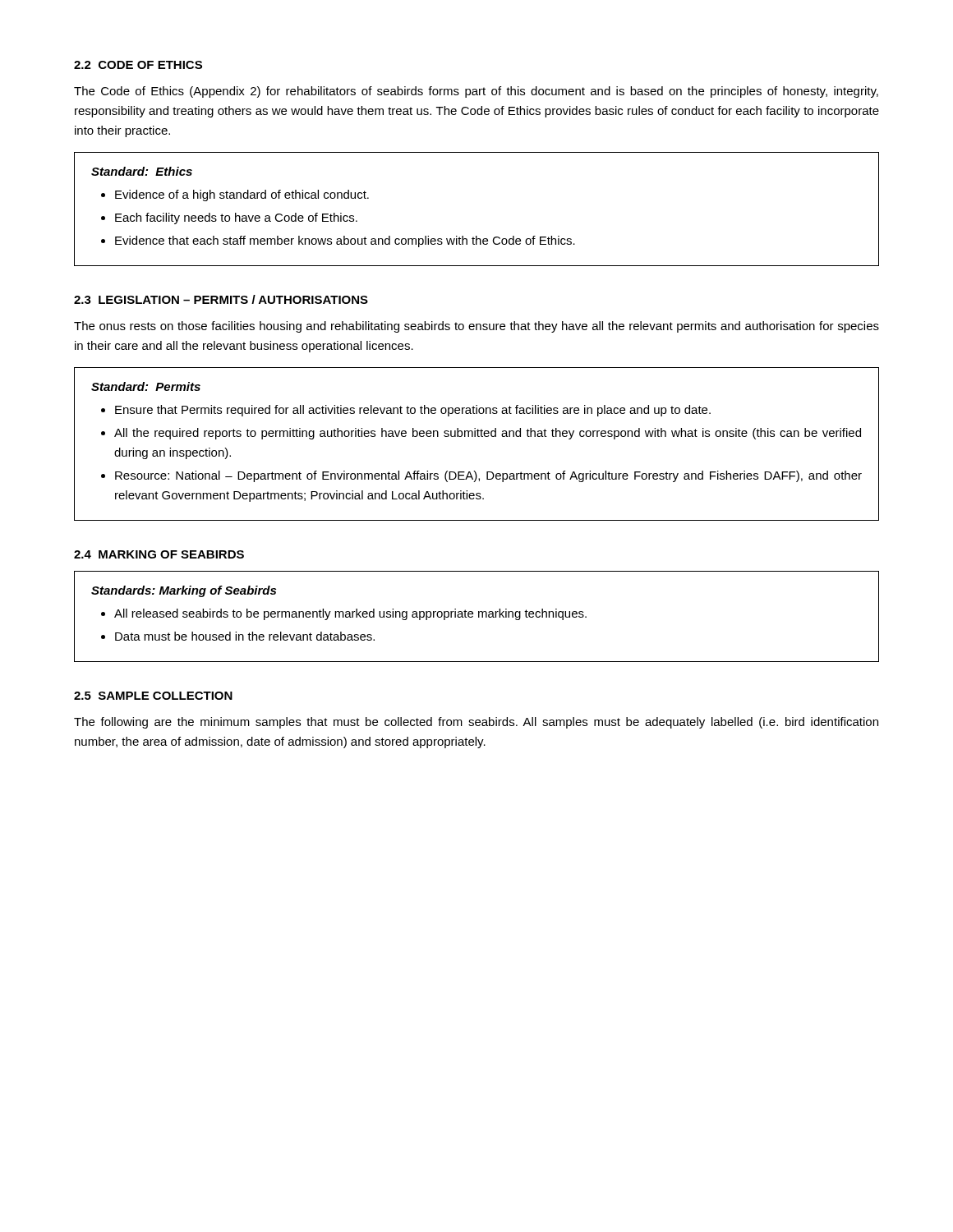Point to the text block starting "2.5 SAMPLE COLLECTION"
953x1232 pixels.
tap(153, 695)
